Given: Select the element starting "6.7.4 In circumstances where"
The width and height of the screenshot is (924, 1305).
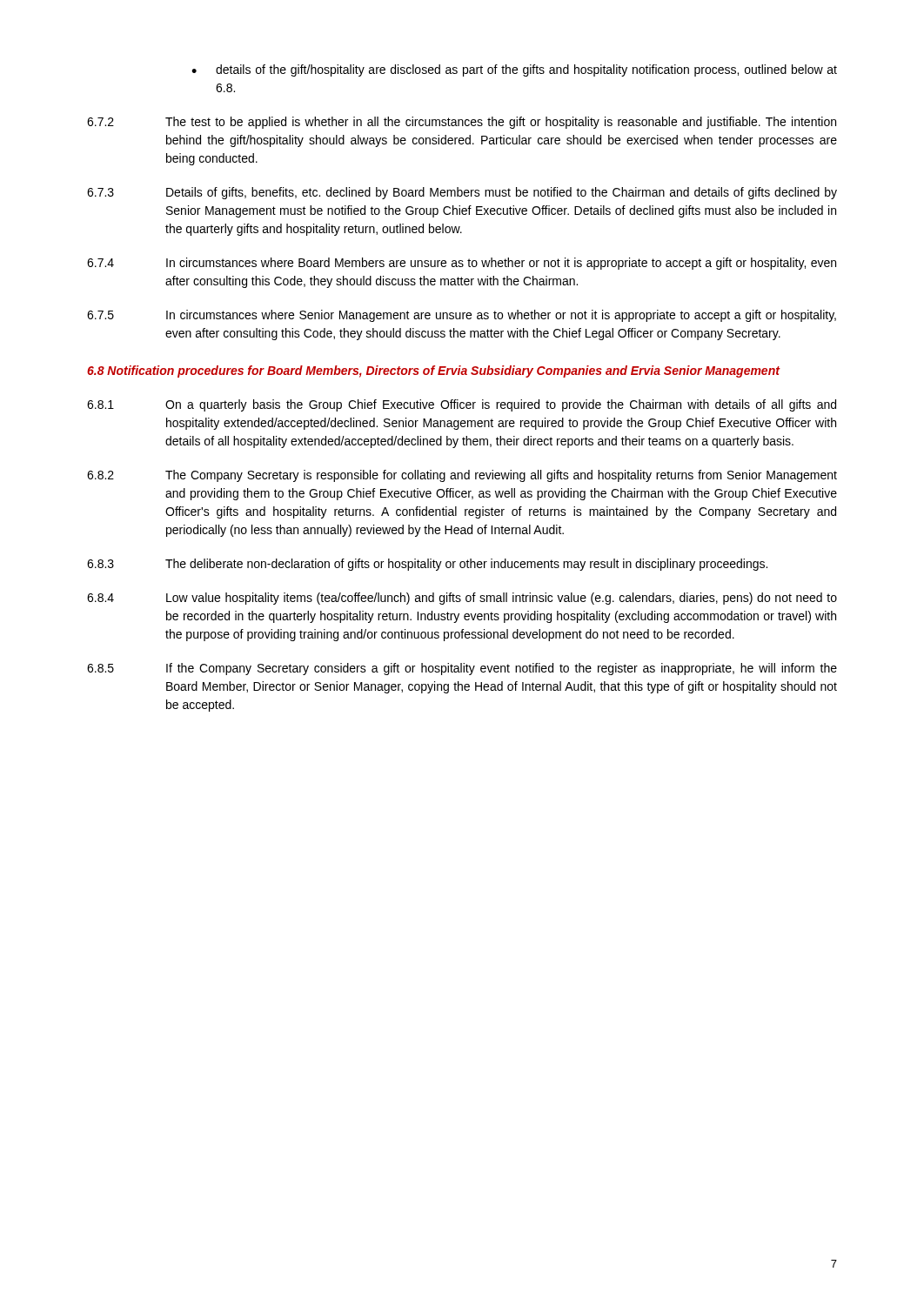Looking at the screenshot, I should point(462,272).
